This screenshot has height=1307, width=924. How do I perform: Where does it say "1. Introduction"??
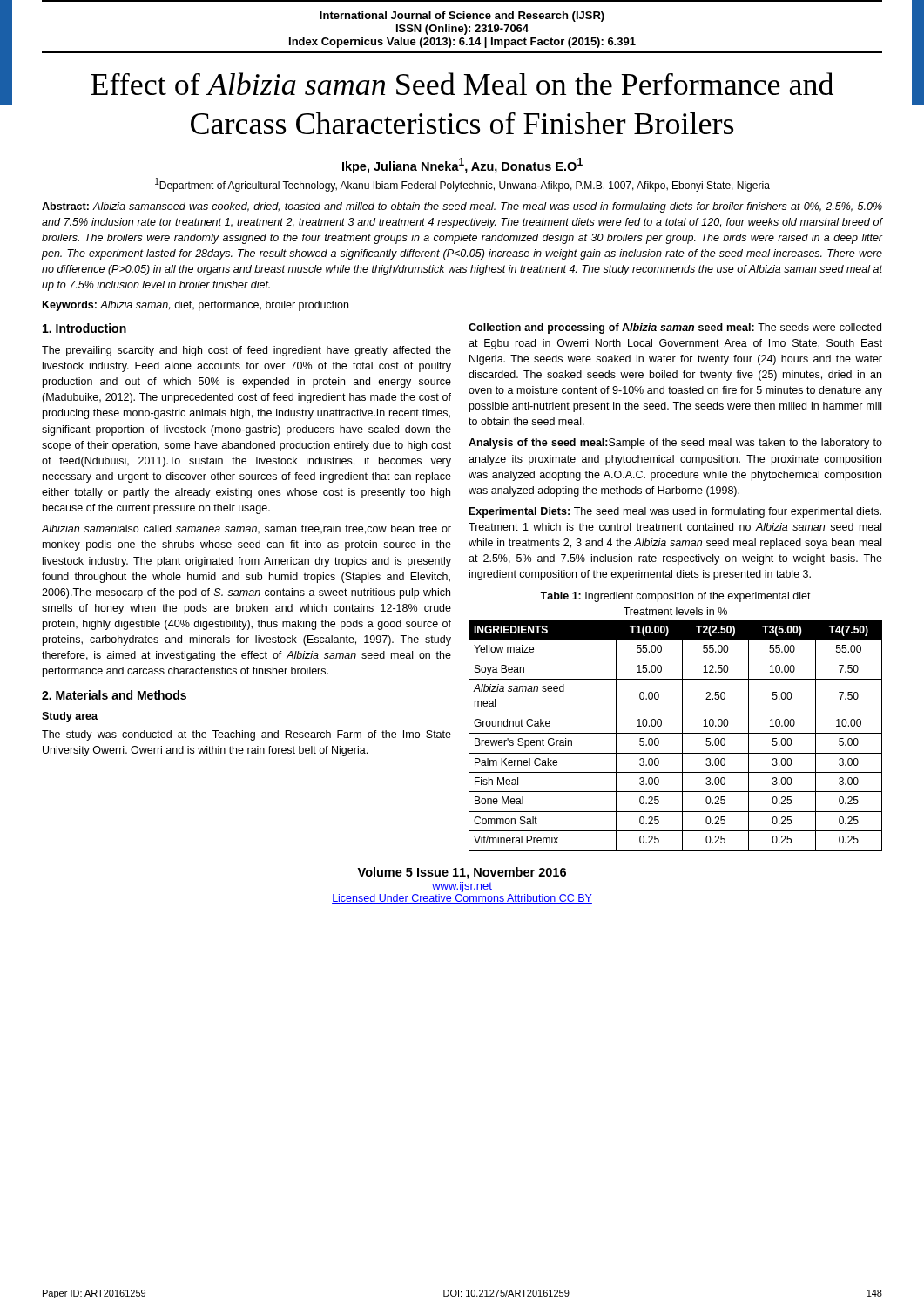point(84,328)
